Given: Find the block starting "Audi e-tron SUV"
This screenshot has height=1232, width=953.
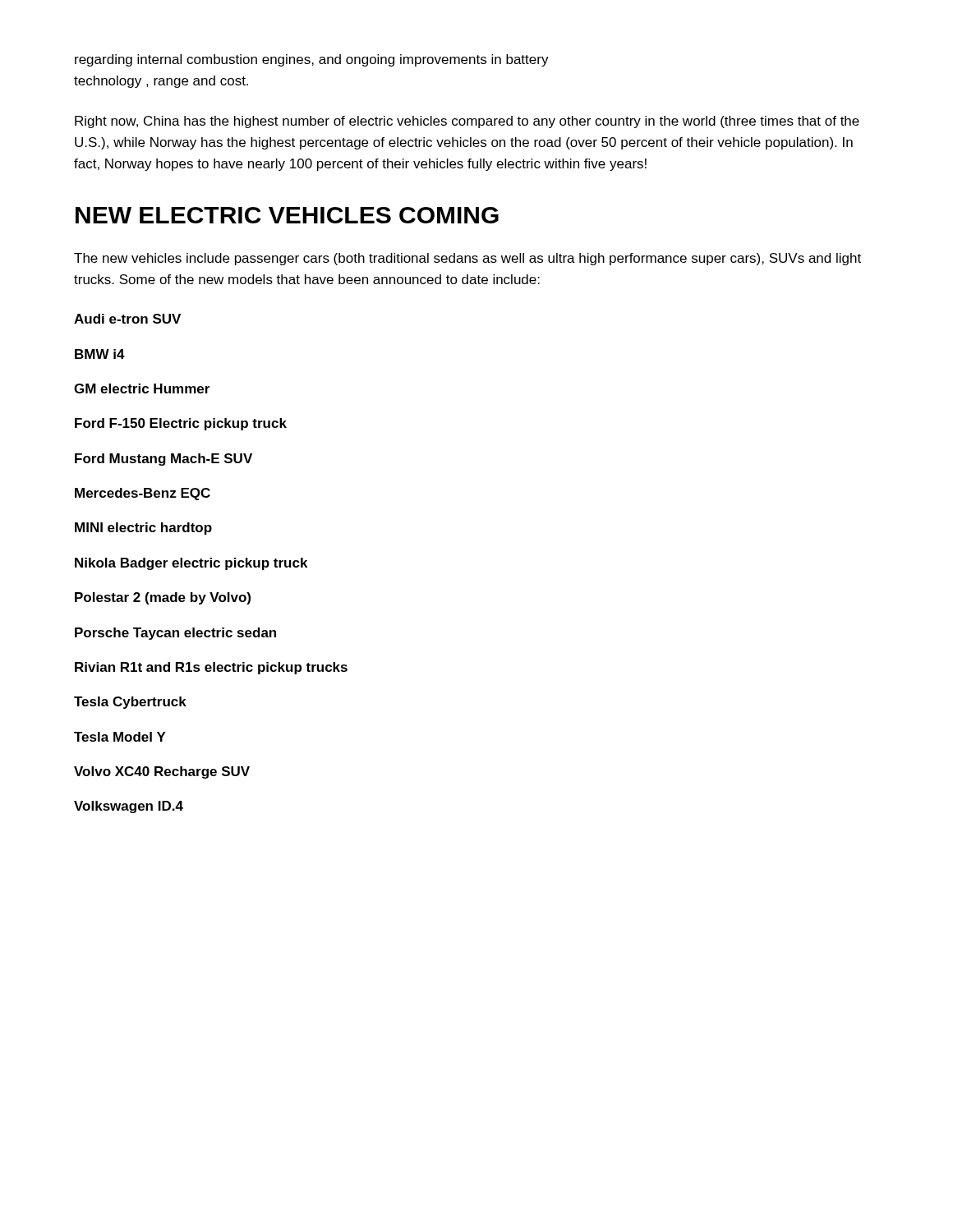Looking at the screenshot, I should [128, 319].
